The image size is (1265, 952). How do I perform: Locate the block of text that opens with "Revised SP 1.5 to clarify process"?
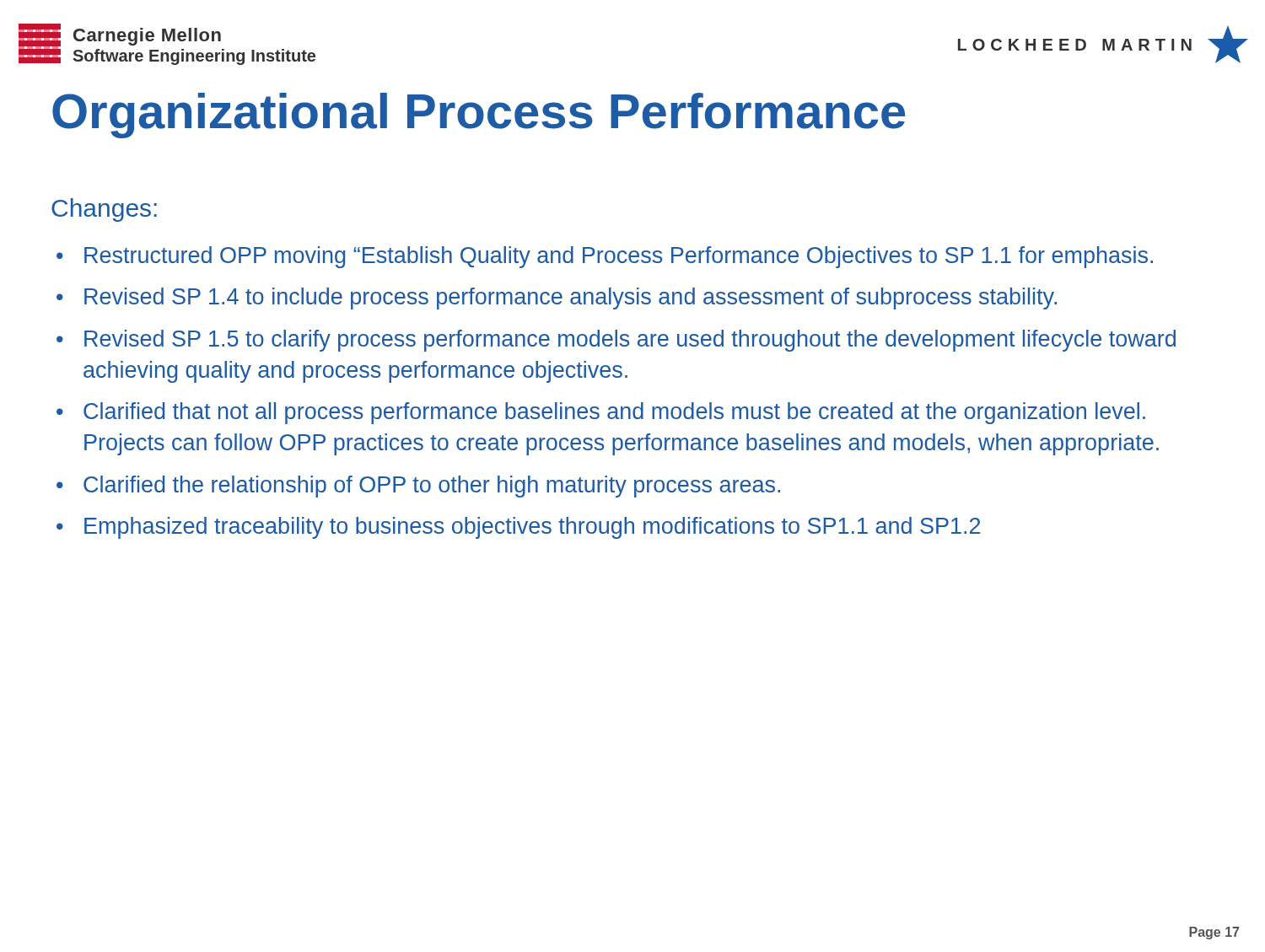[630, 354]
